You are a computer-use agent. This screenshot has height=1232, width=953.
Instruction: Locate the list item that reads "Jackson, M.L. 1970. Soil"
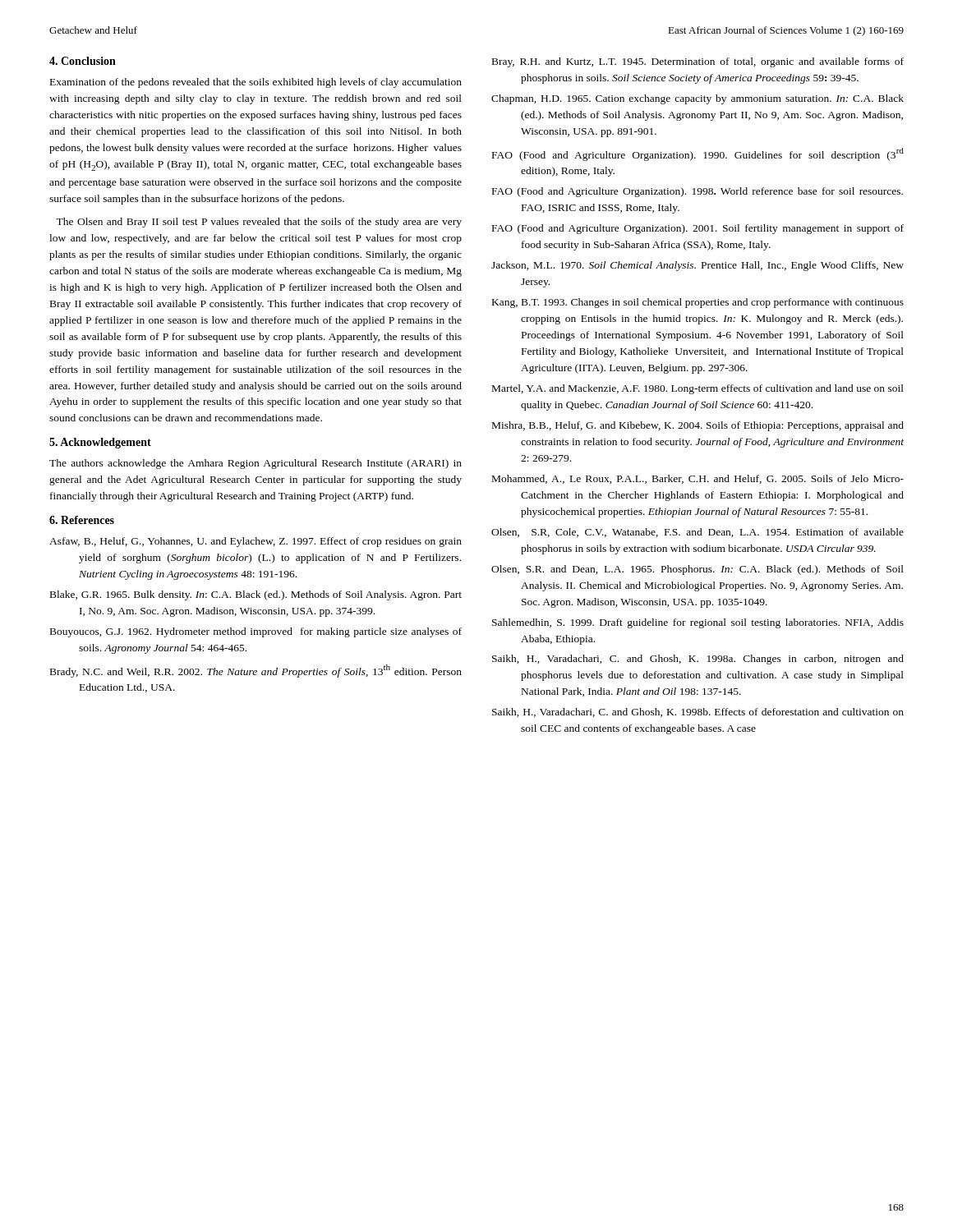[x=698, y=273]
